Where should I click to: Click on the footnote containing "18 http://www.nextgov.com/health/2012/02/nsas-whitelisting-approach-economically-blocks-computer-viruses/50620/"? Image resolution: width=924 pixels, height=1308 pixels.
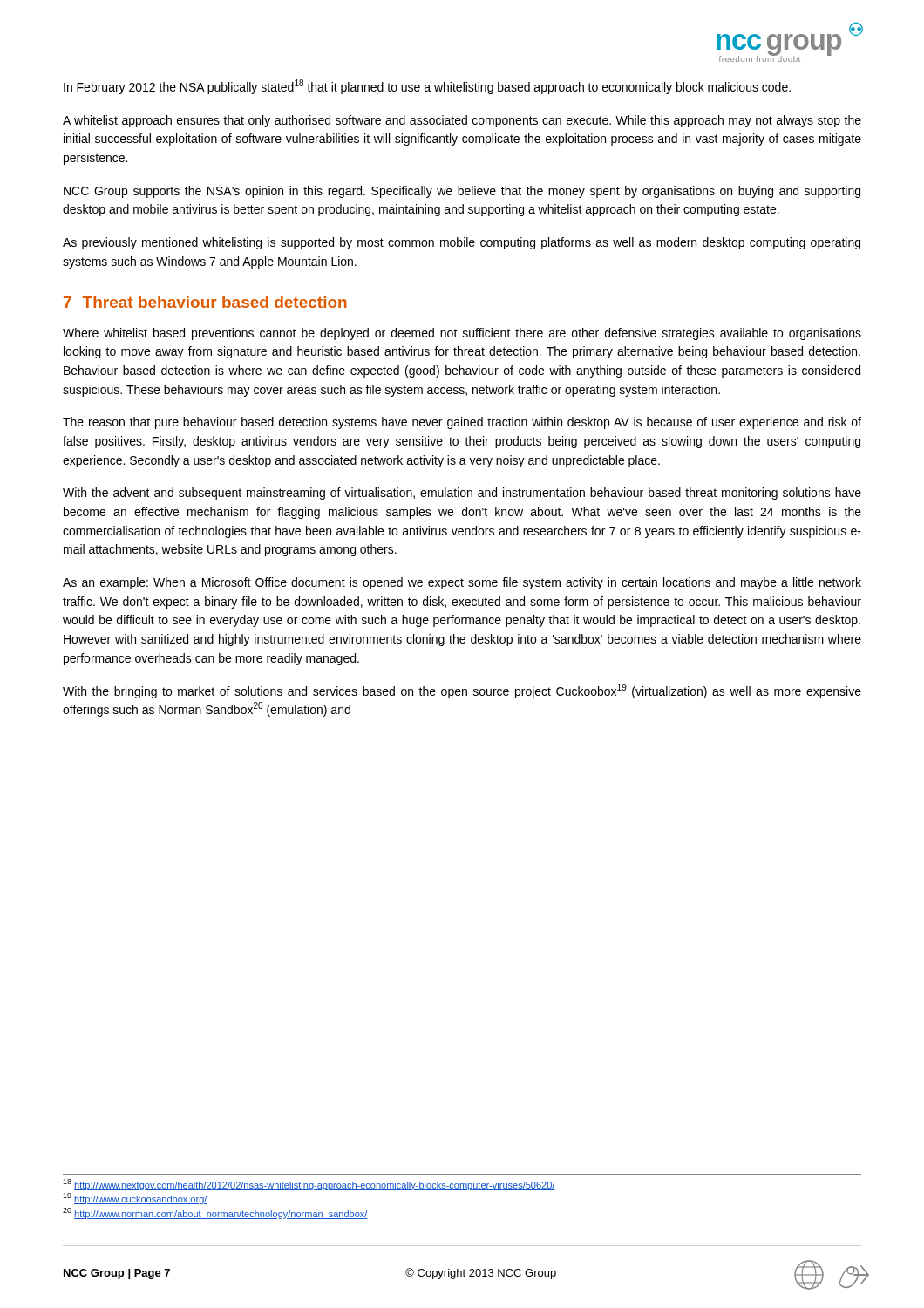462,1185
